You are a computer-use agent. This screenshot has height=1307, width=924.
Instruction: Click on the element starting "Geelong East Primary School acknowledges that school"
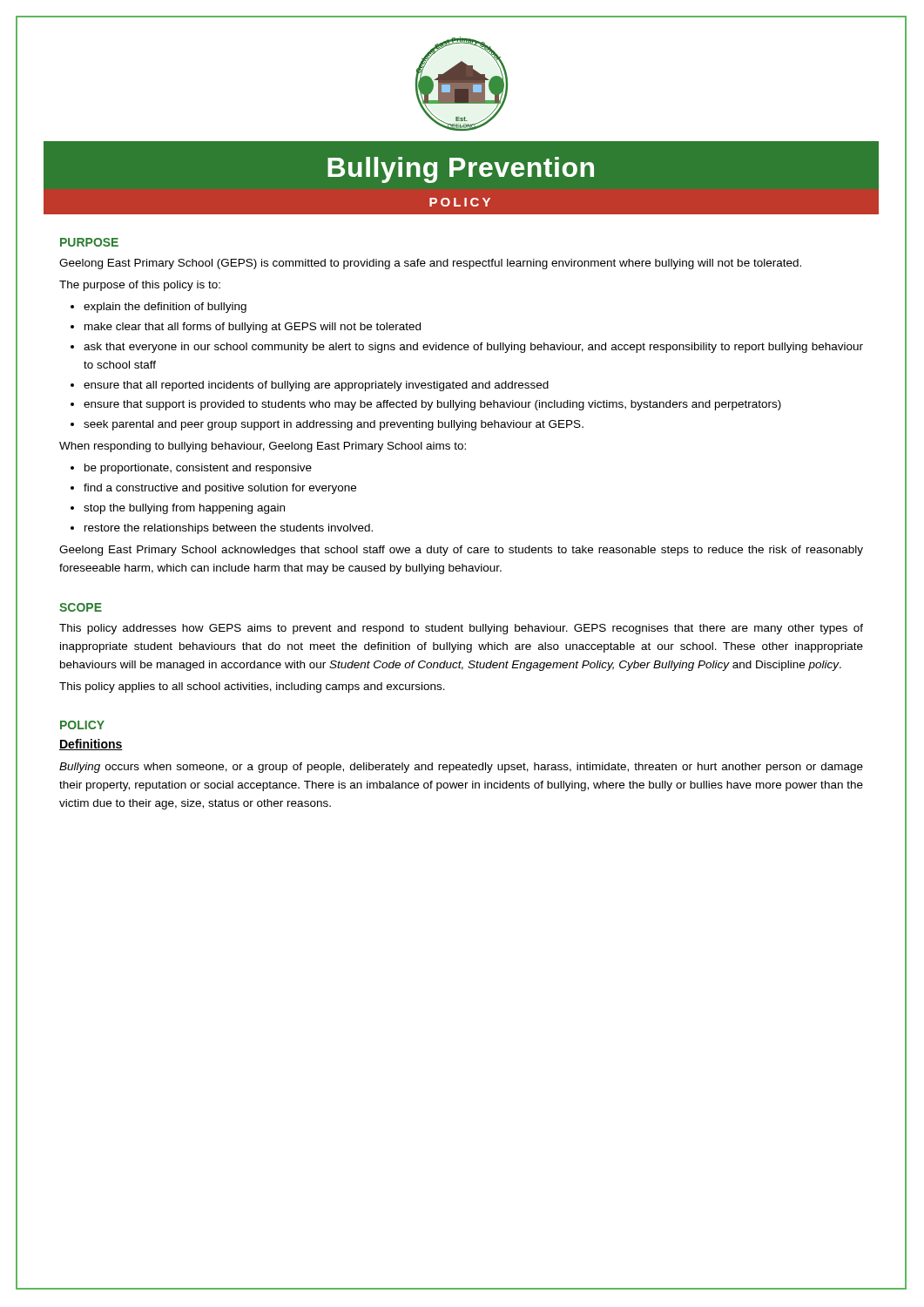[x=461, y=558]
